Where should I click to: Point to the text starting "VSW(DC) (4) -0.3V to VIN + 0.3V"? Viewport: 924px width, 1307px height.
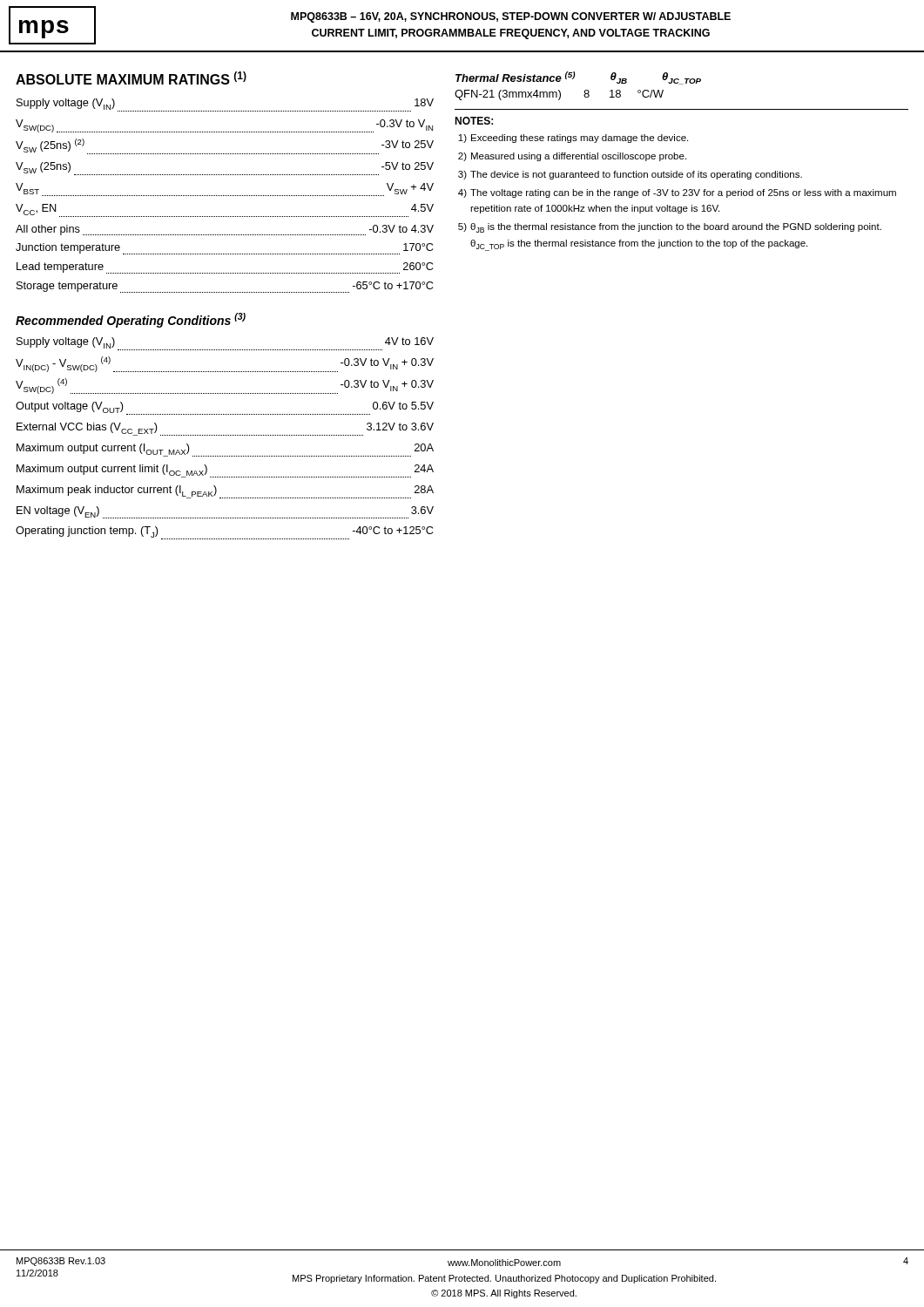(225, 386)
